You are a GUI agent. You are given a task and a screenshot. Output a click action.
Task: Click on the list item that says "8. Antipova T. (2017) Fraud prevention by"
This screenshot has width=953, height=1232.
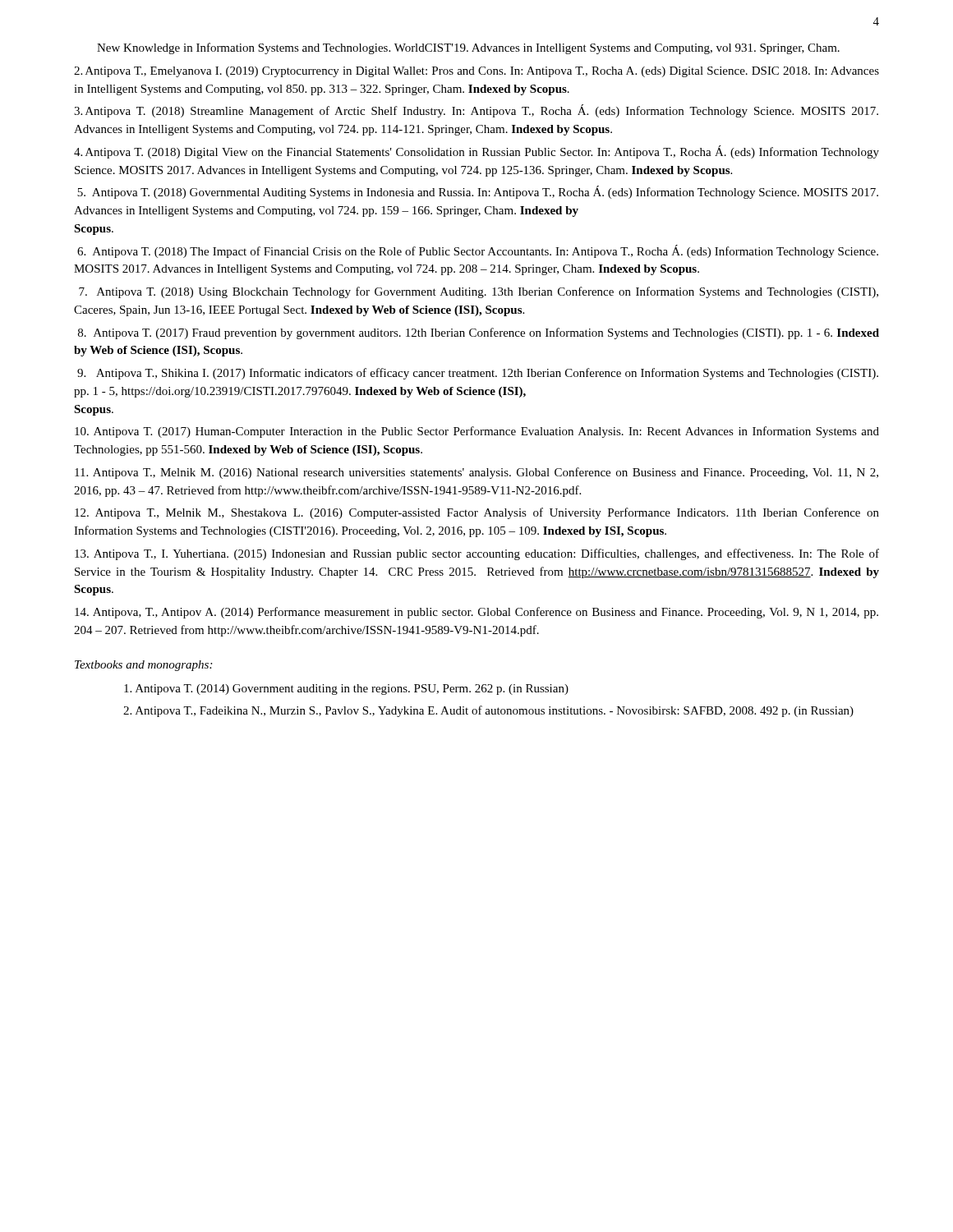[476, 341]
